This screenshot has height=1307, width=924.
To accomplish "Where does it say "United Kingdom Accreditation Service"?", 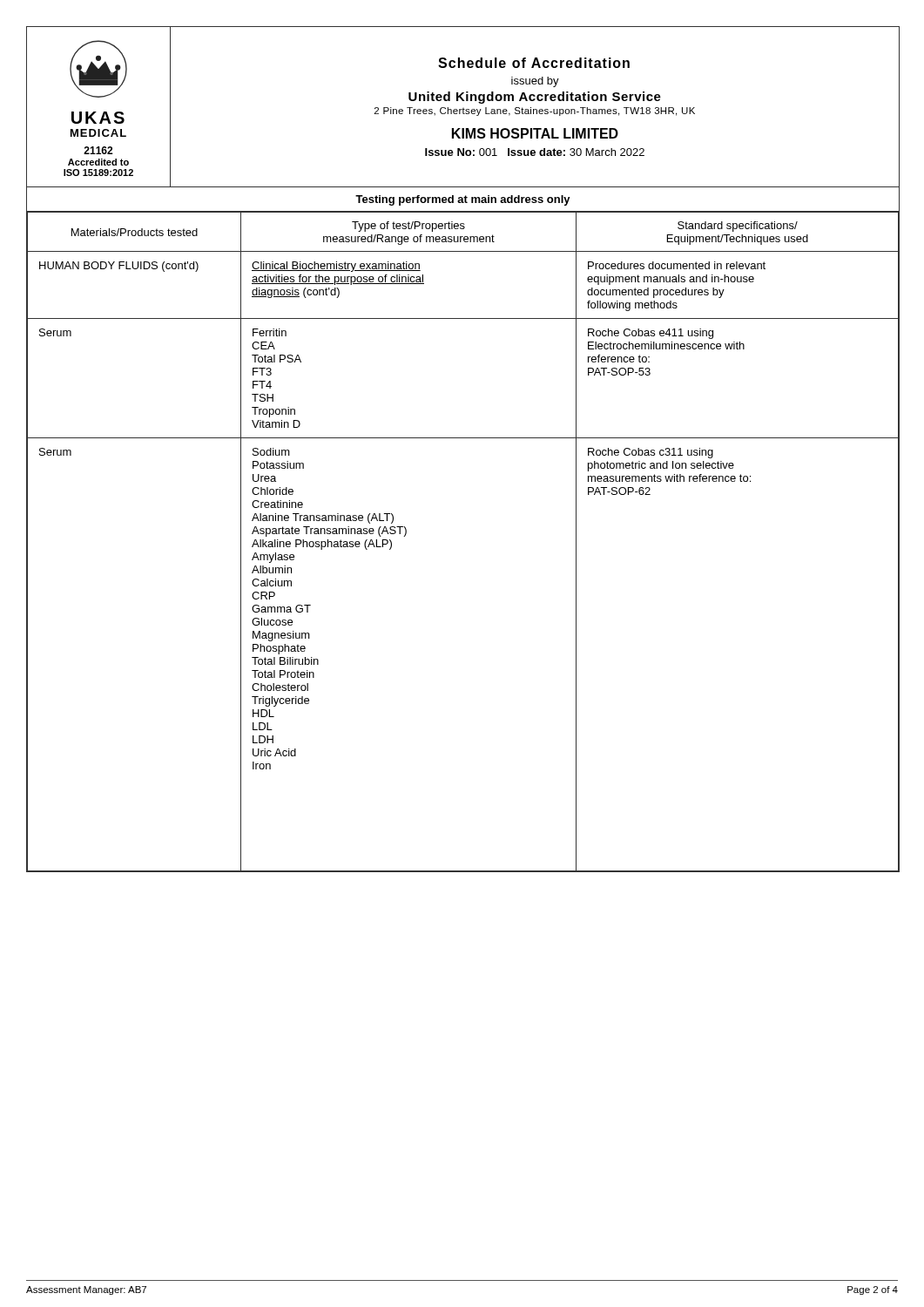I will pyautogui.click(x=535, y=97).
